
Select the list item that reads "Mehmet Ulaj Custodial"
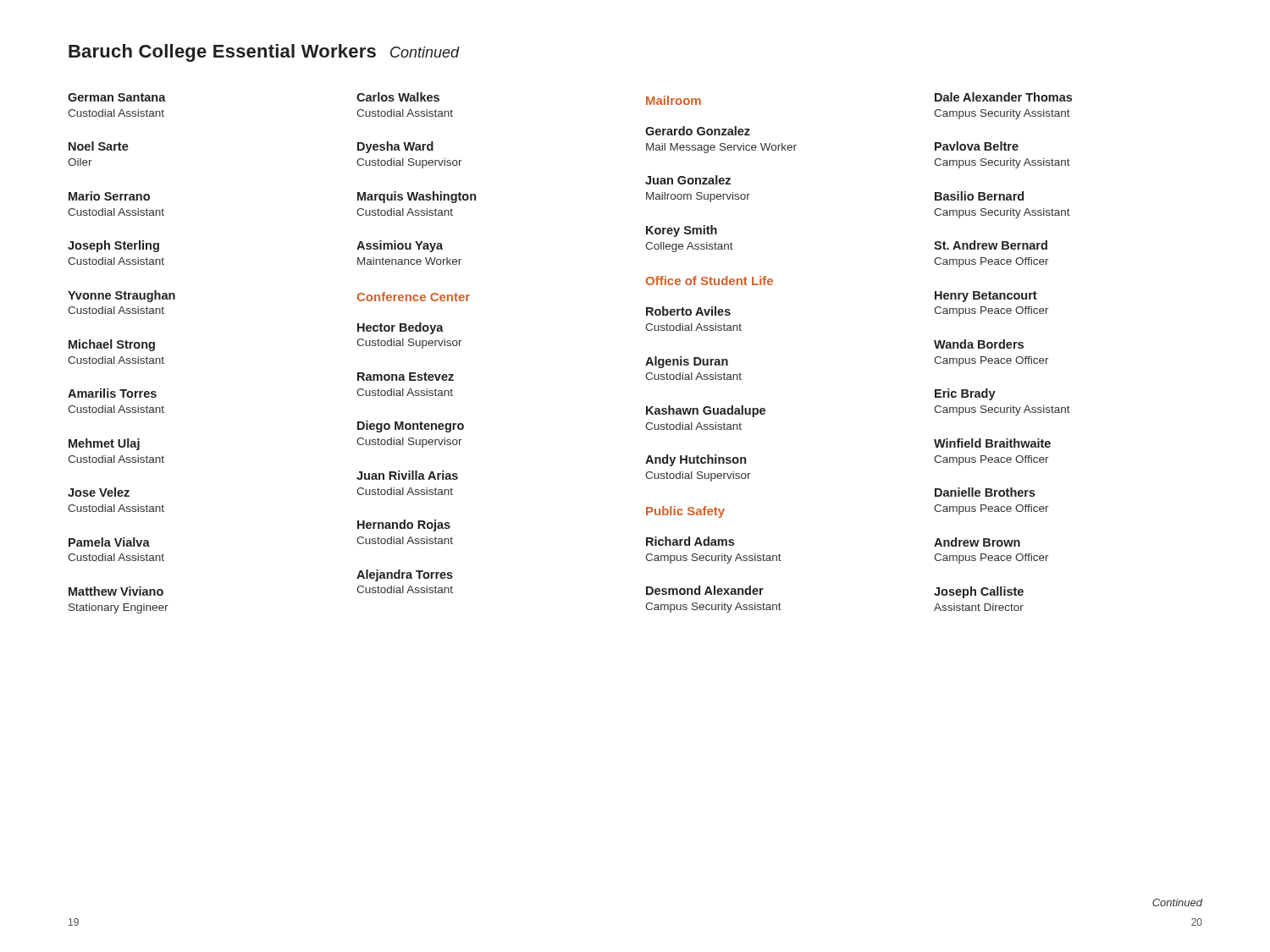click(x=104, y=444)
